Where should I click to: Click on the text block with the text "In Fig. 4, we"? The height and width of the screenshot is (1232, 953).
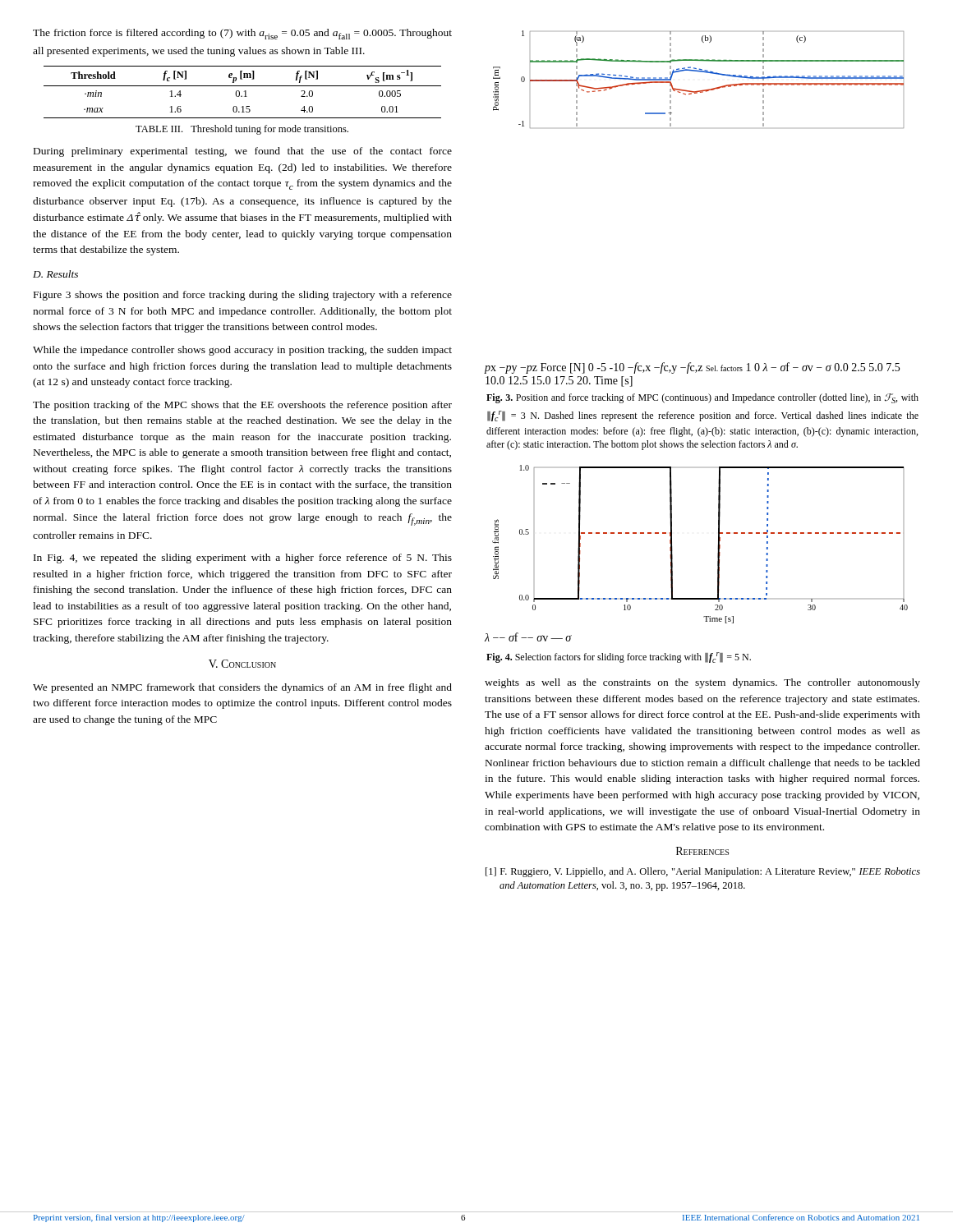point(242,598)
